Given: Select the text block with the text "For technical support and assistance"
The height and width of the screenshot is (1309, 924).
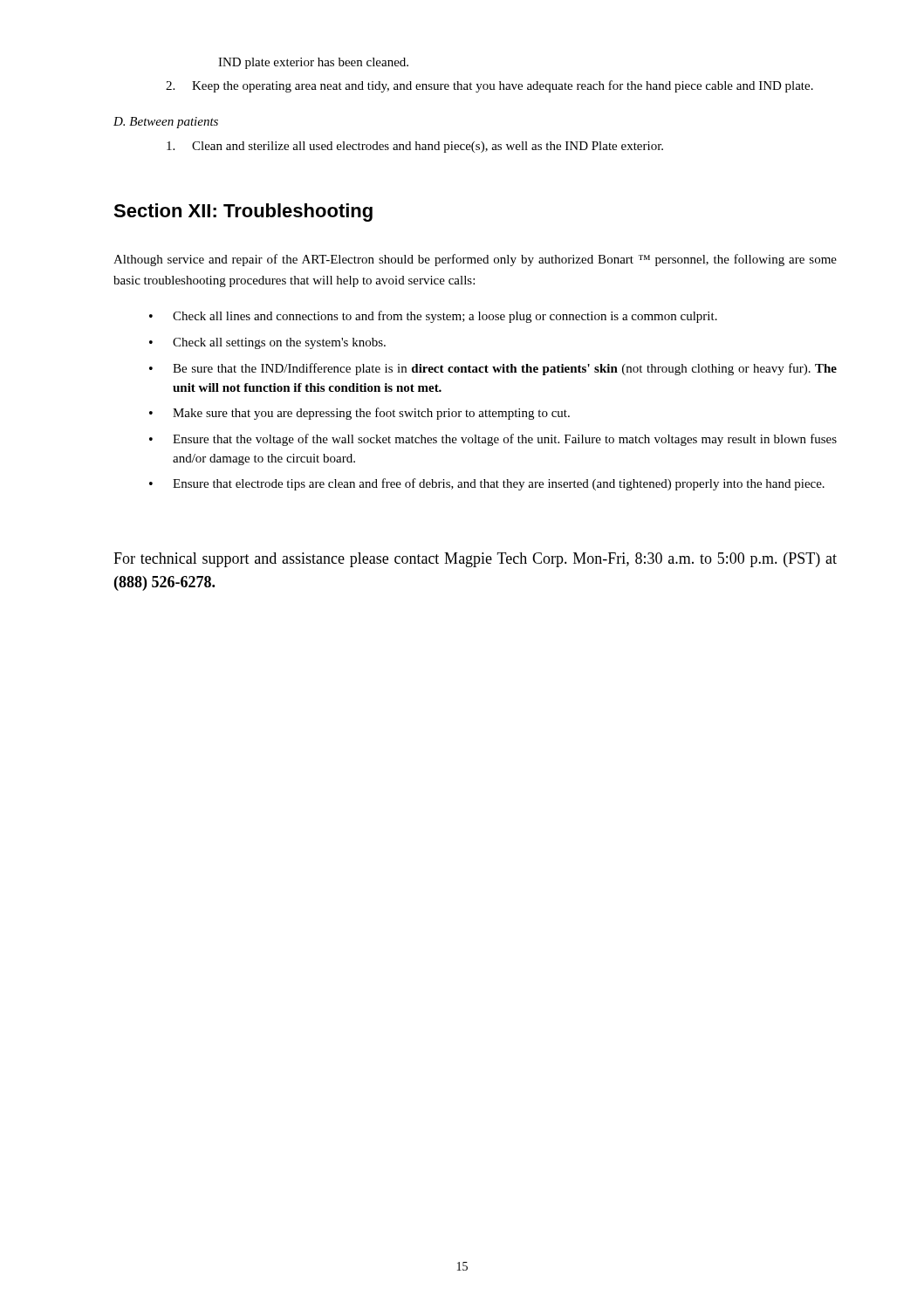Looking at the screenshot, I should tap(475, 570).
